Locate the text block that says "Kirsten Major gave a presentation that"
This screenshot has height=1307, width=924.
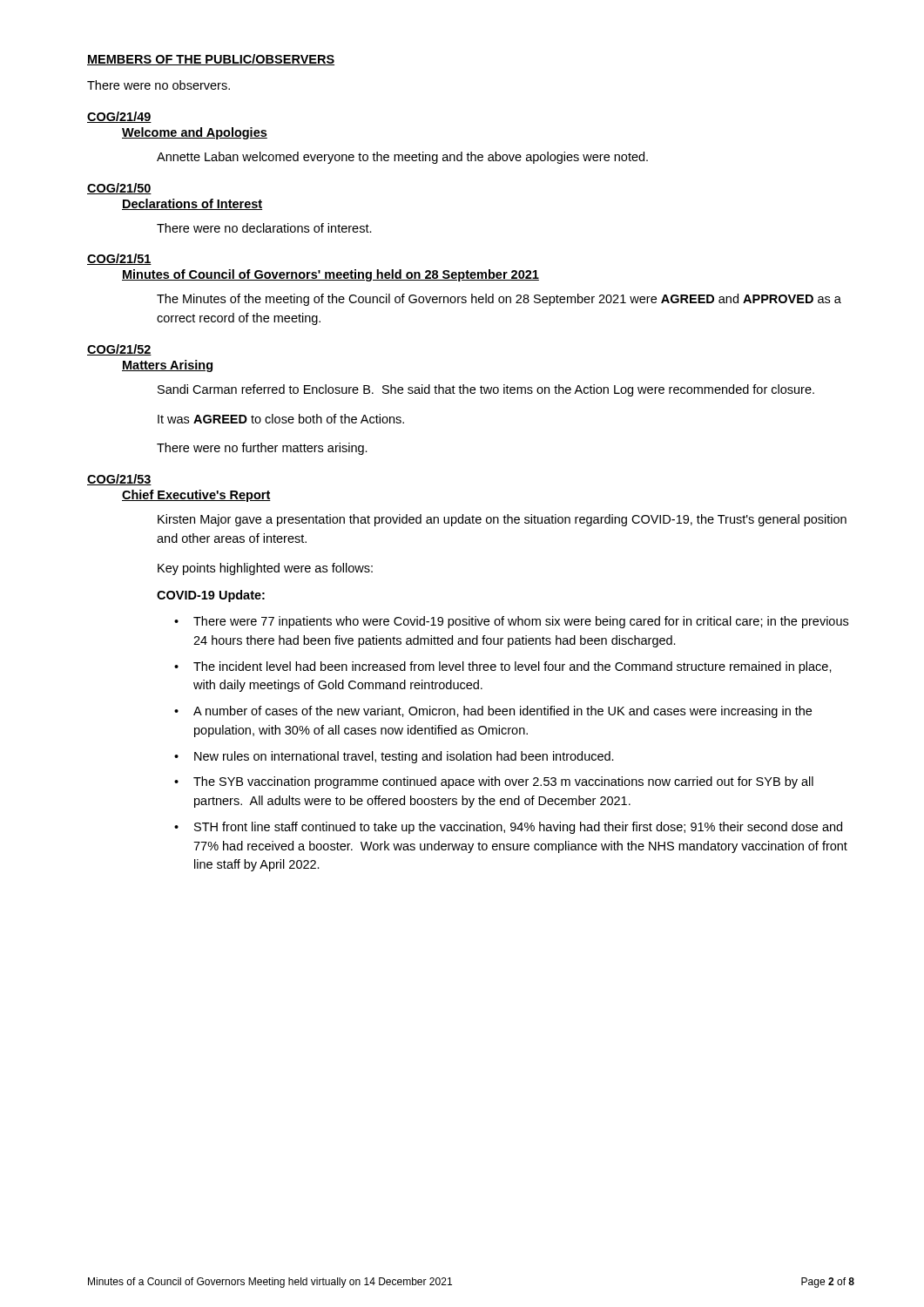click(x=502, y=529)
